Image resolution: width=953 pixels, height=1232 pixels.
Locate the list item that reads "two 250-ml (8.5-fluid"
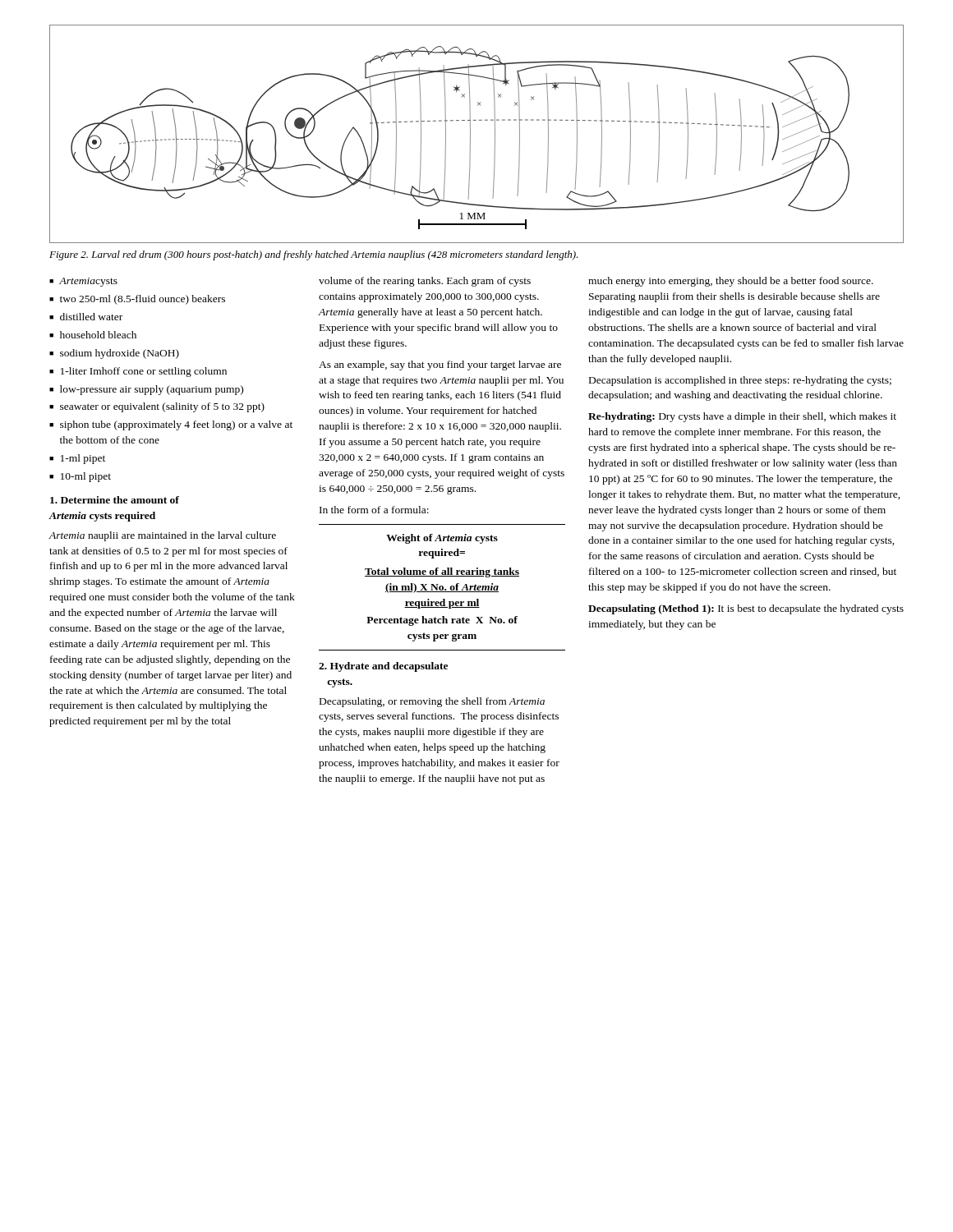(x=143, y=299)
